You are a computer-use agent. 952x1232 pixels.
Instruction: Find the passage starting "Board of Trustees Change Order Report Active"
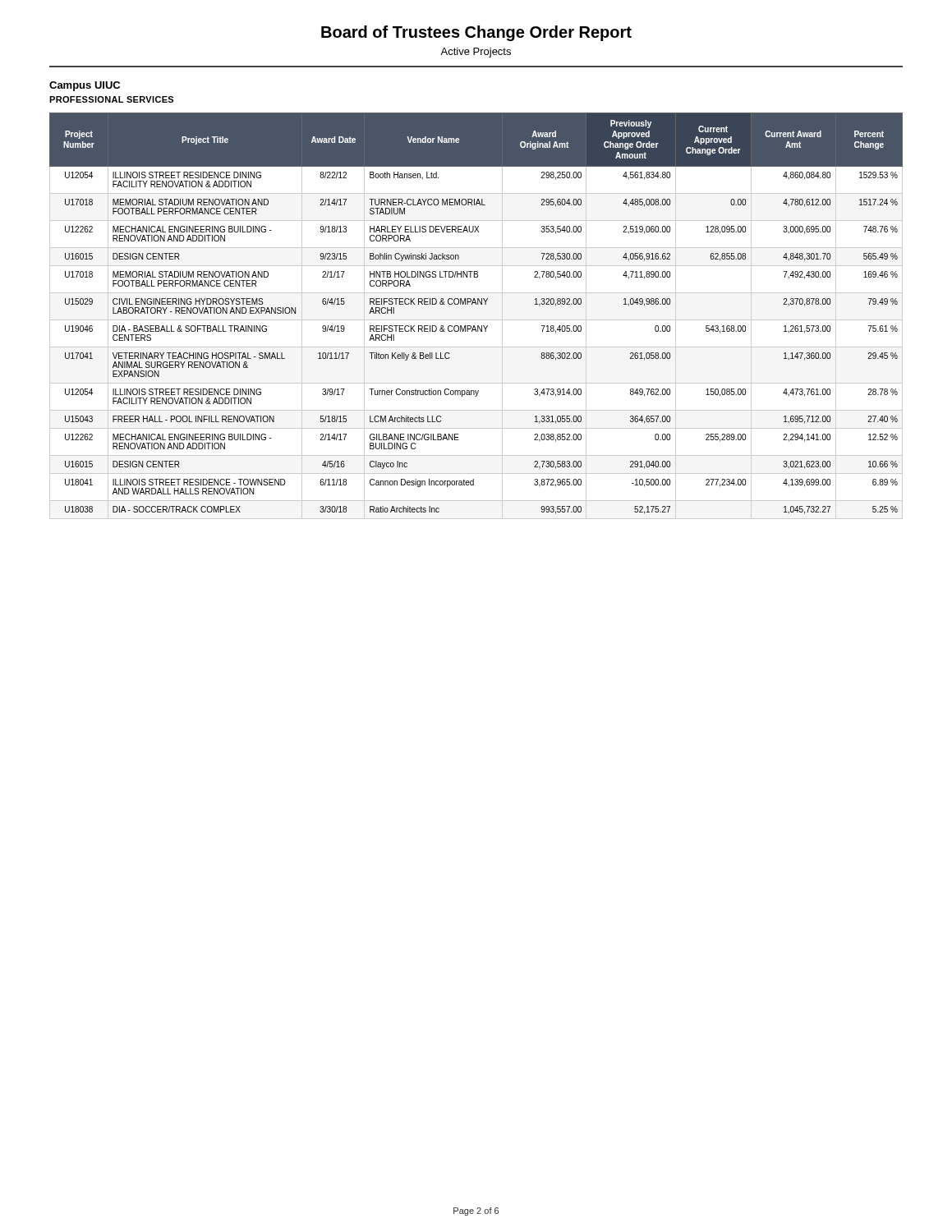point(476,40)
